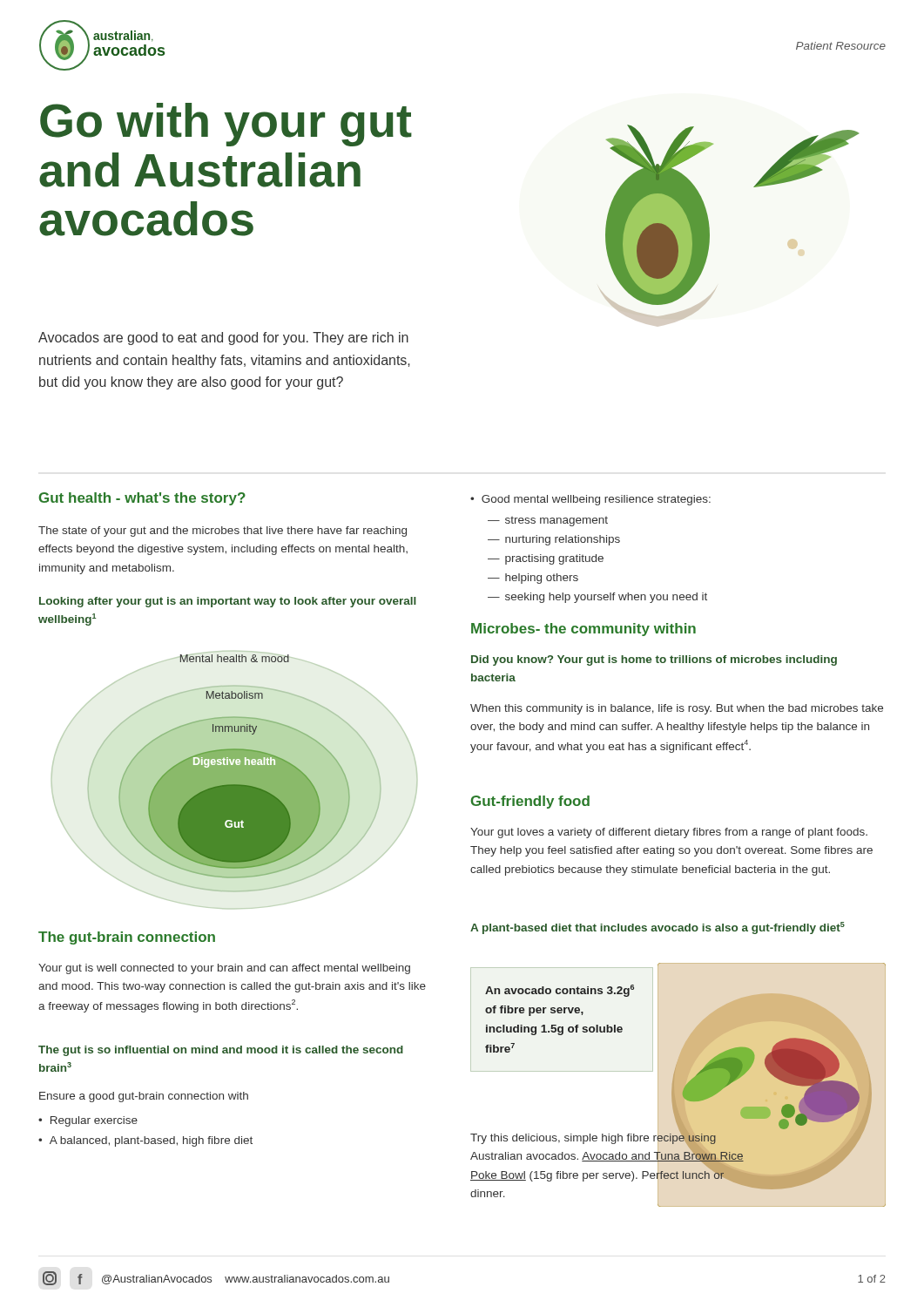Locate the region starting "Your gut is well"
Image resolution: width=924 pixels, height=1307 pixels.
[232, 986]
